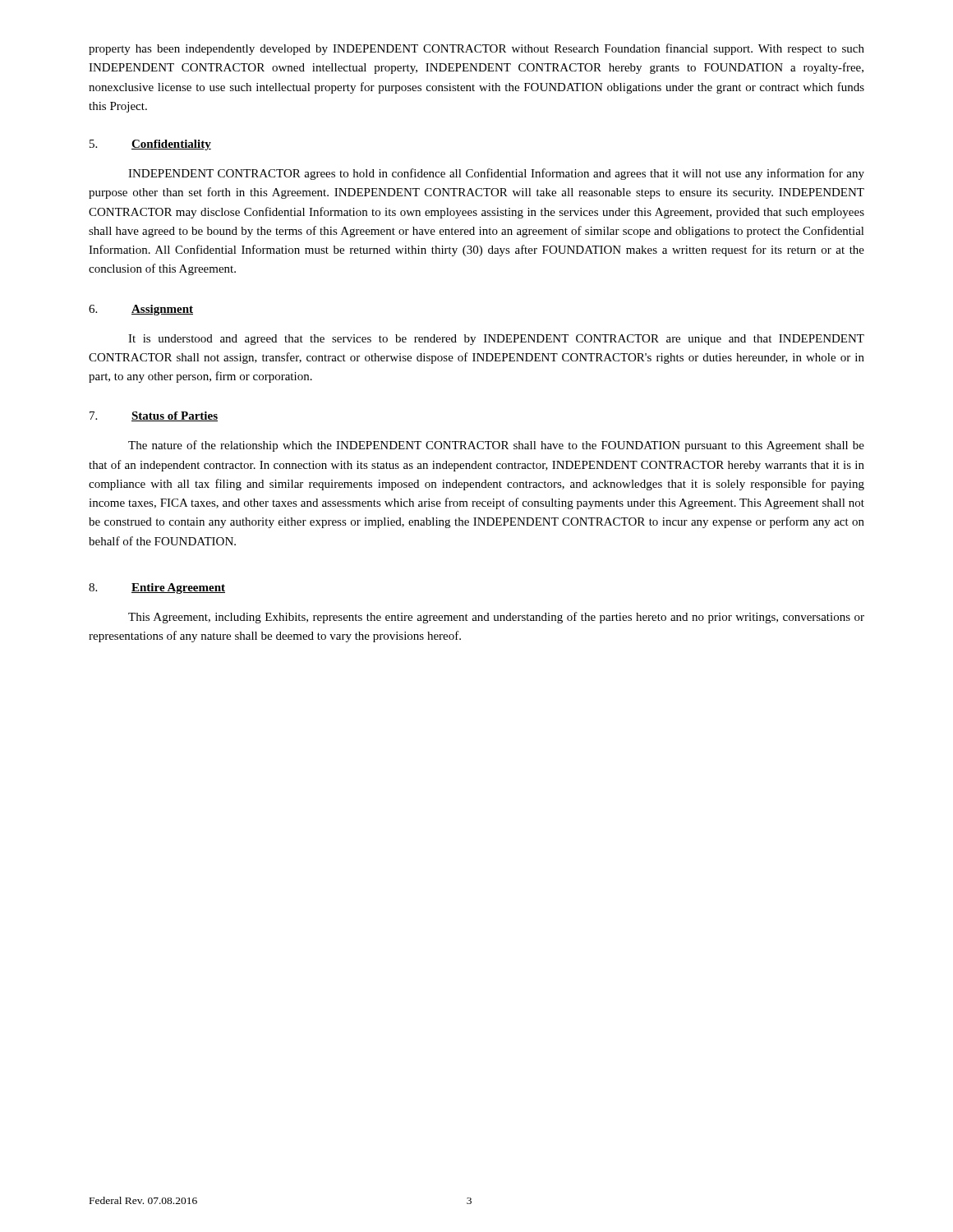953x1232 pixels.
Task: Click on the text block with the text "This Agreement, including Exhibits, represents the entire"
Action: 476,627
